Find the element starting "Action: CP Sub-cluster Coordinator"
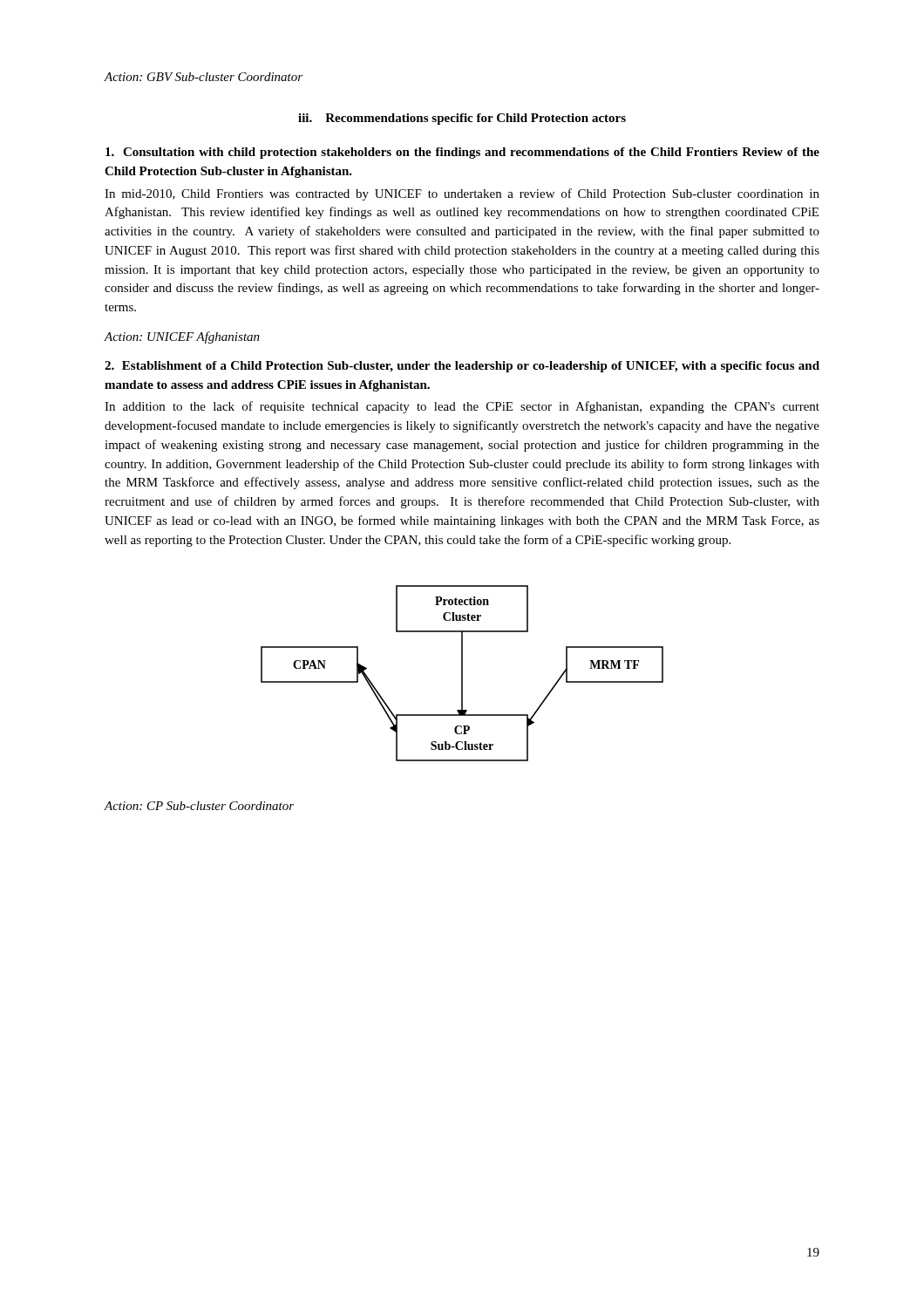The height and width of the screenshot is (1308, 924). point(199,806)
